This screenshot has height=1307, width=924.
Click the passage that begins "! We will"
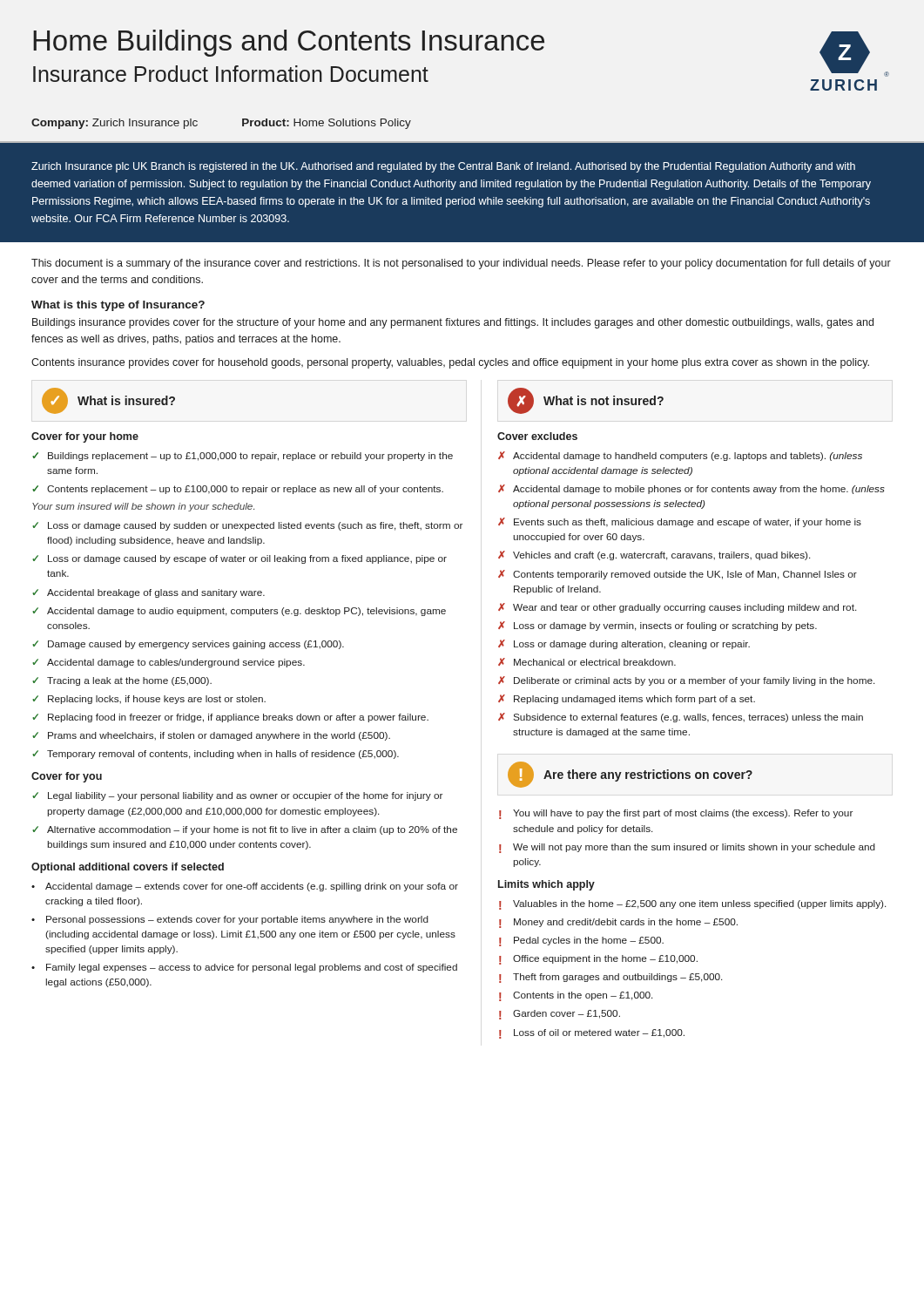coord(687,854)
